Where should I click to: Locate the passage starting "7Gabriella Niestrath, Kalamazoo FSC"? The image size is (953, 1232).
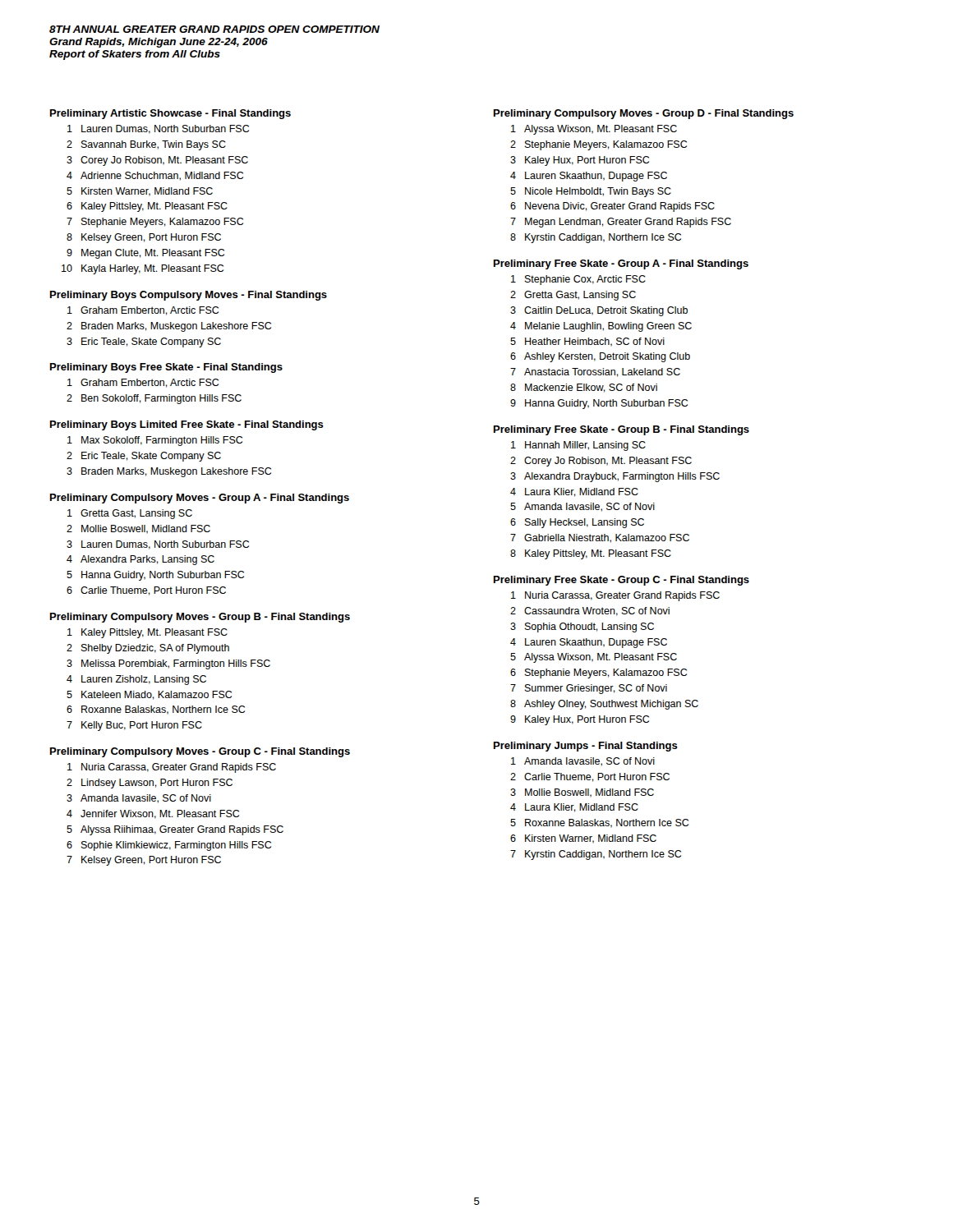coord(698,538)
